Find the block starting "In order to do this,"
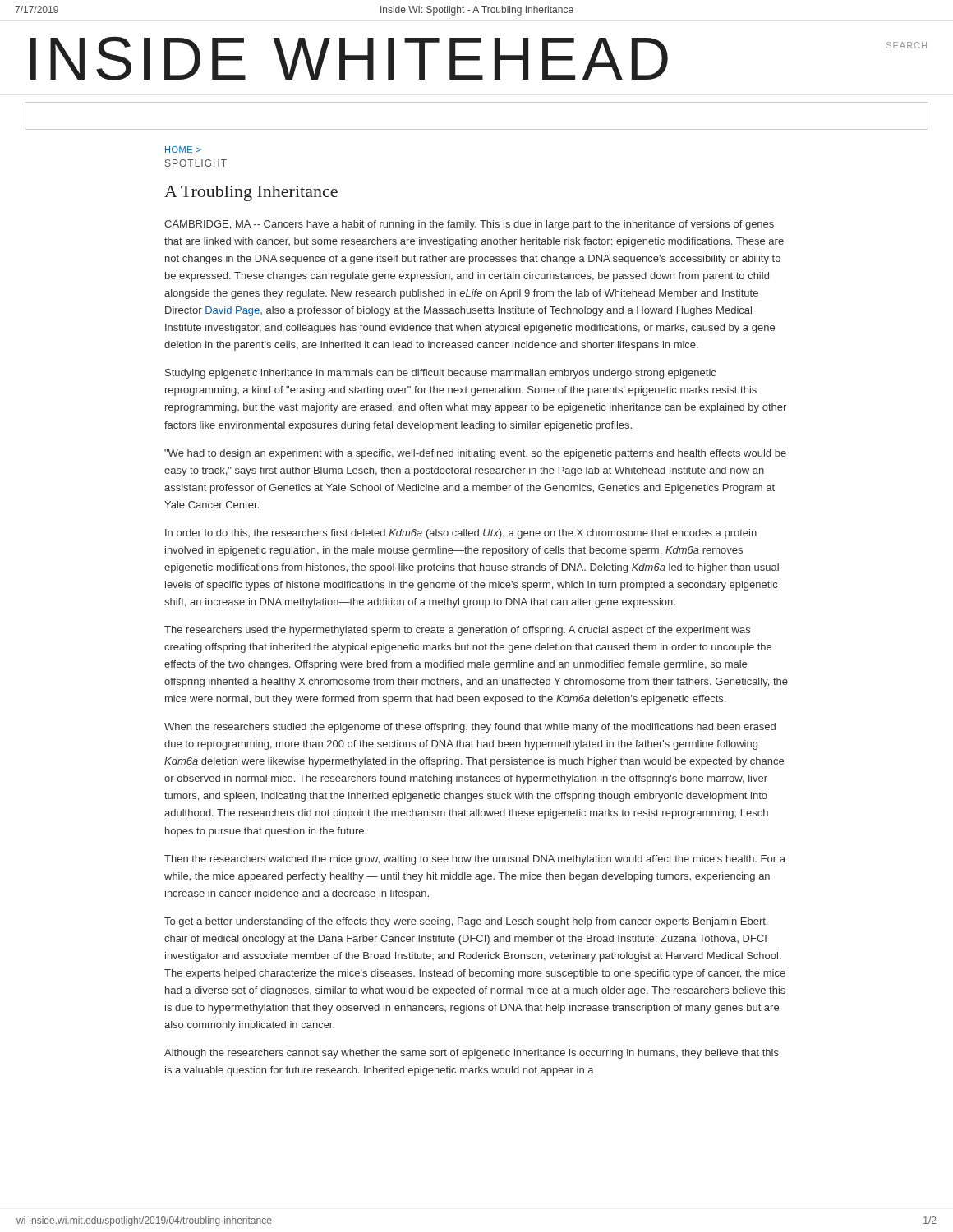The width and height of the screenshot is (953, 1232). (x=476, y=567)
